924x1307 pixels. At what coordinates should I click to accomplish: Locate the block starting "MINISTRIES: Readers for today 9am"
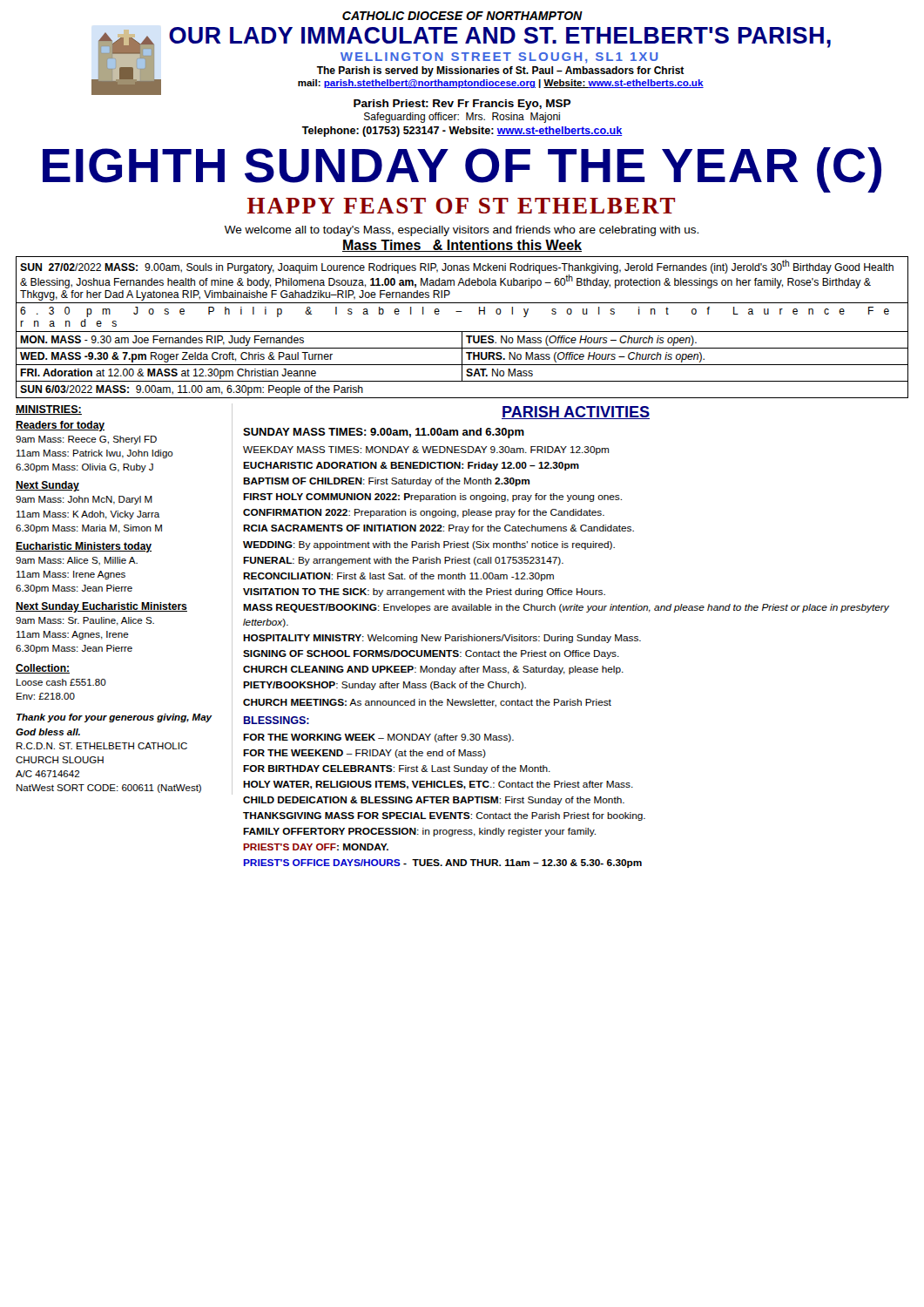(120, 599)
